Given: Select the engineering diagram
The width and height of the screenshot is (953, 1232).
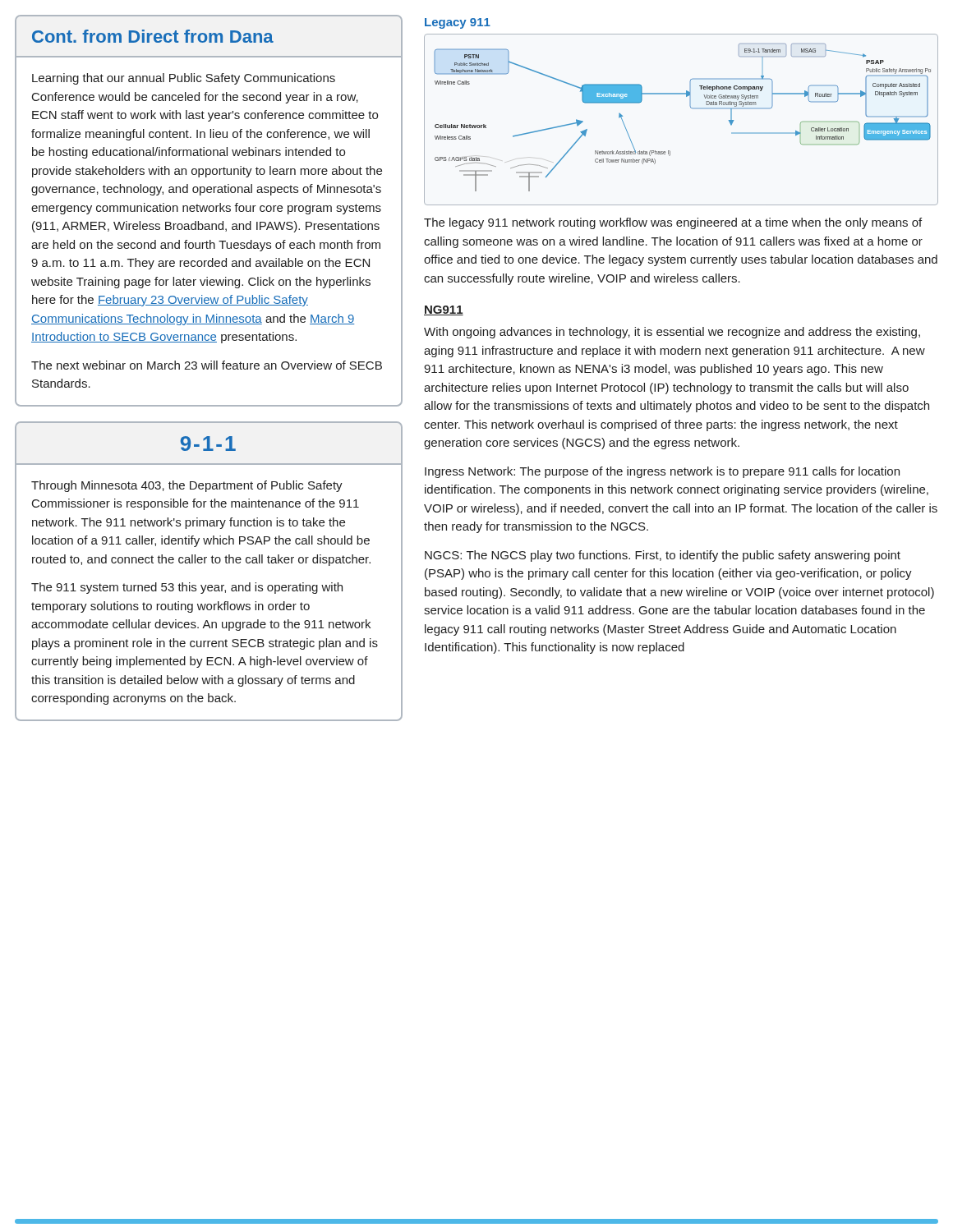Looking at the screenshot, I should tap(681, 120).
